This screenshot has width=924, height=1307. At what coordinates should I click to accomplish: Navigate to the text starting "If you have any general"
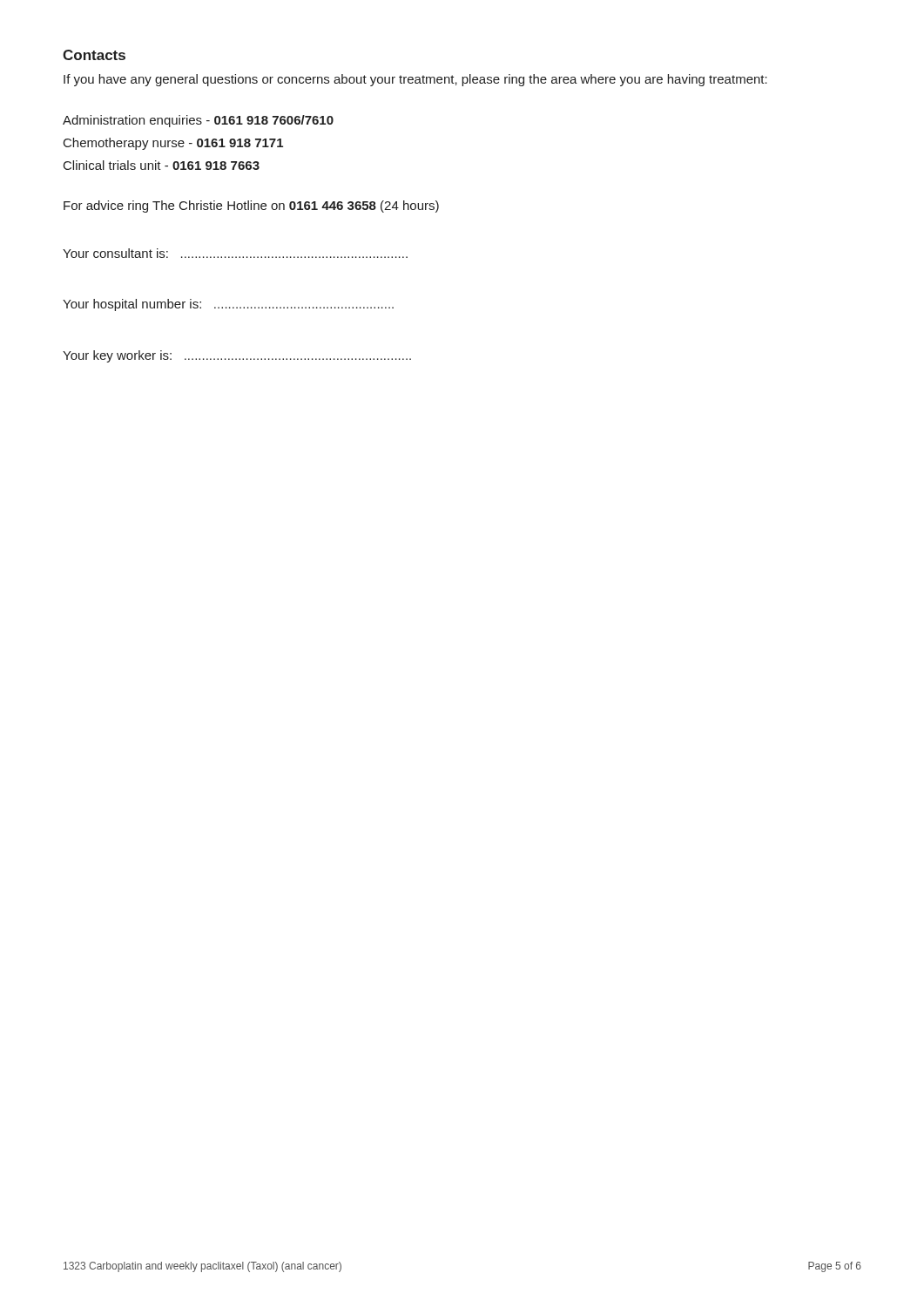click(415, 79)
